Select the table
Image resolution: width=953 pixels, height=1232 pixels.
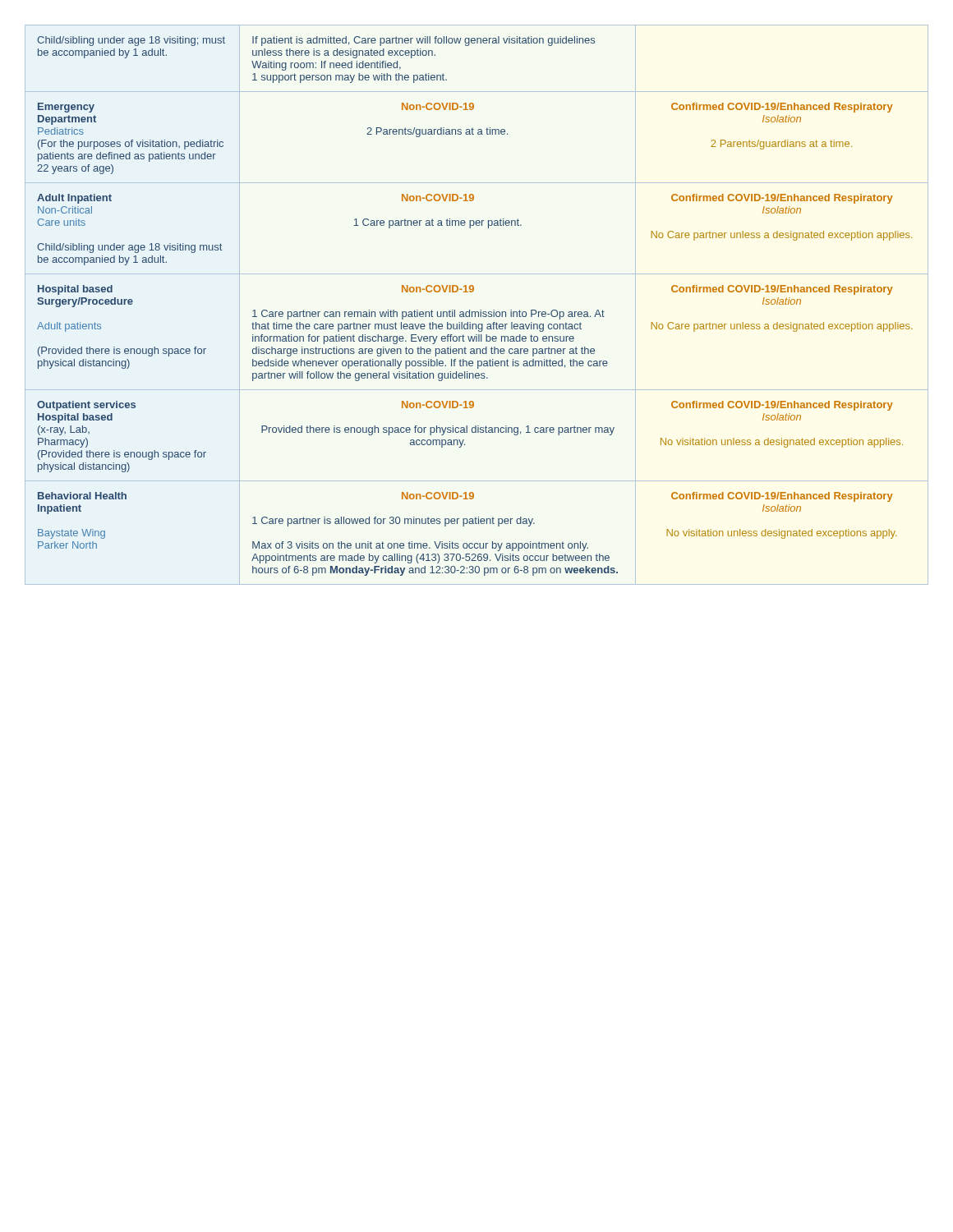[476, 305]
